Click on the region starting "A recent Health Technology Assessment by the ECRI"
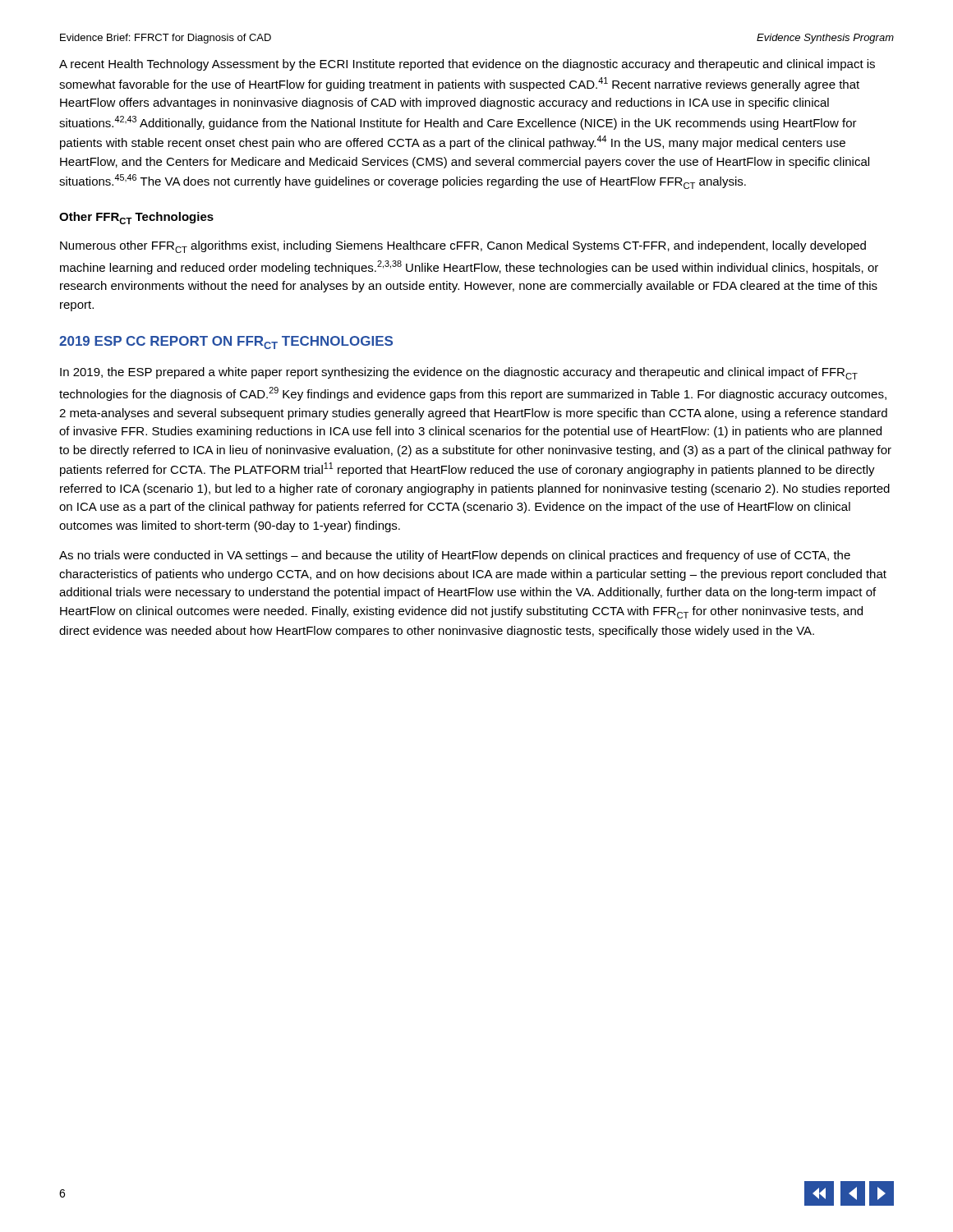Screen dimensions: 1232x953 pos(476,124)
